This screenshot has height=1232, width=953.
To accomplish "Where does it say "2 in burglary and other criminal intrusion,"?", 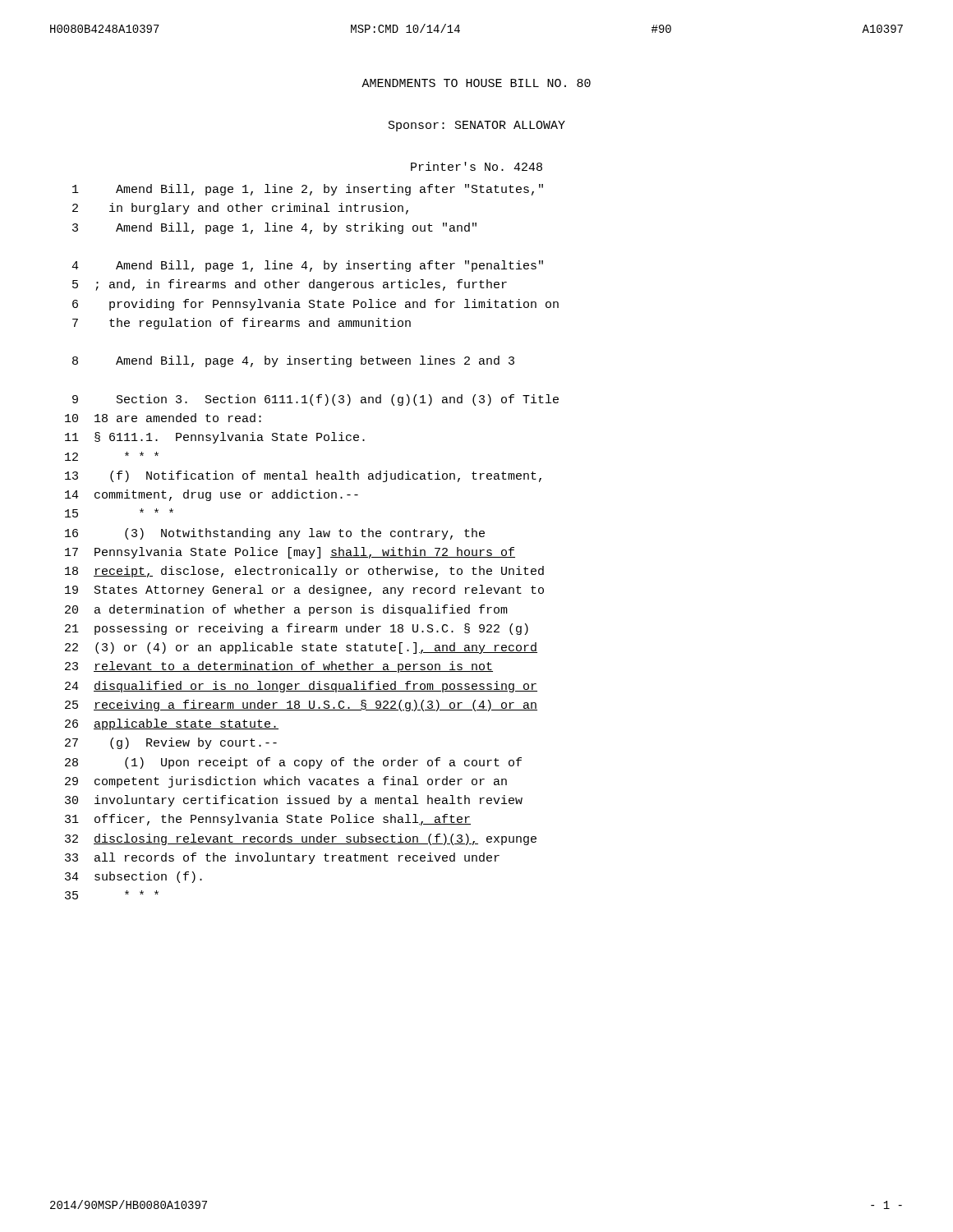I will [240, 209].
